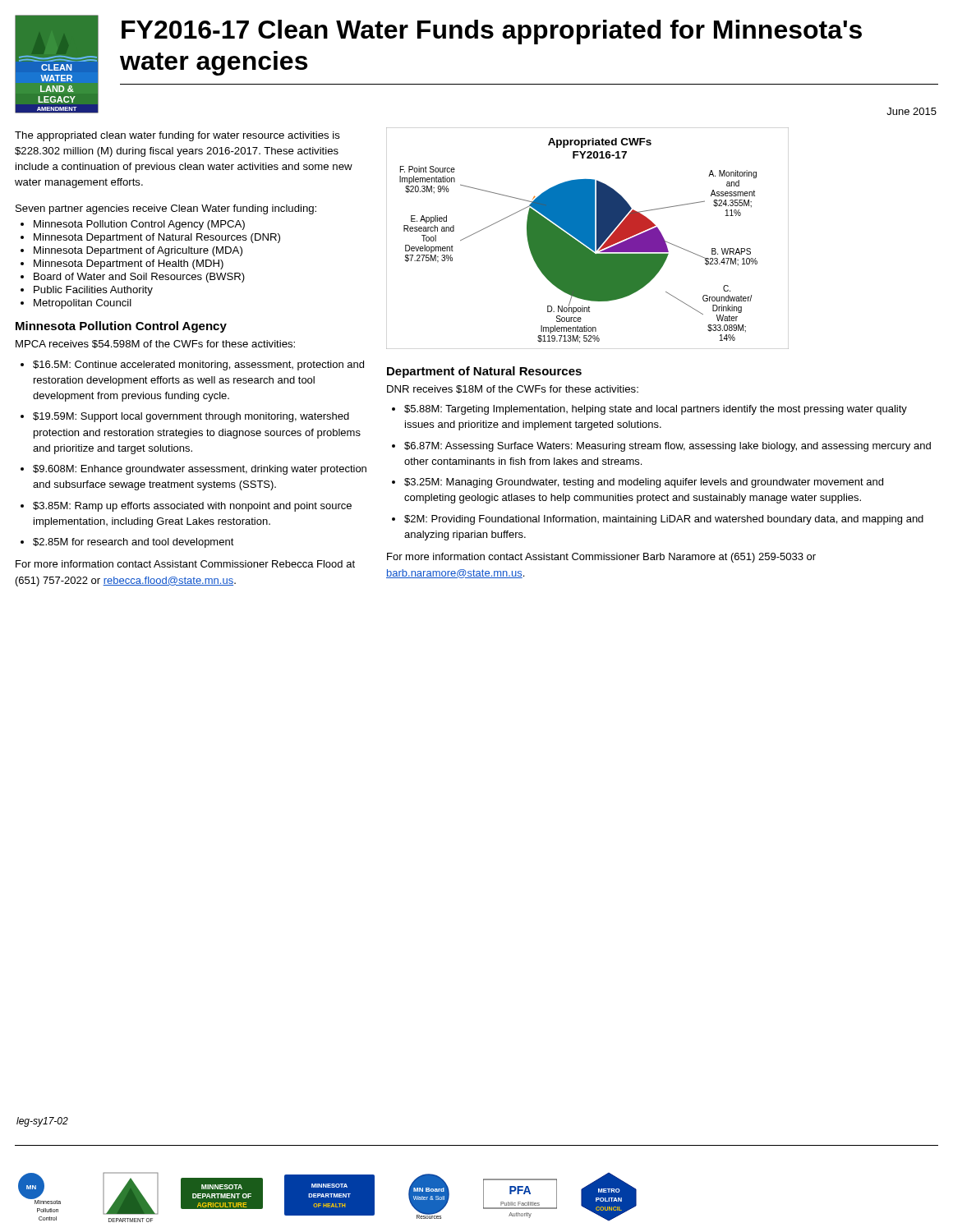Locate the region starting "$9.608M: Enhance groundwater assessment, drinking water"
This screenshot has width=953, height=1232.
click(x=200, y=477)
